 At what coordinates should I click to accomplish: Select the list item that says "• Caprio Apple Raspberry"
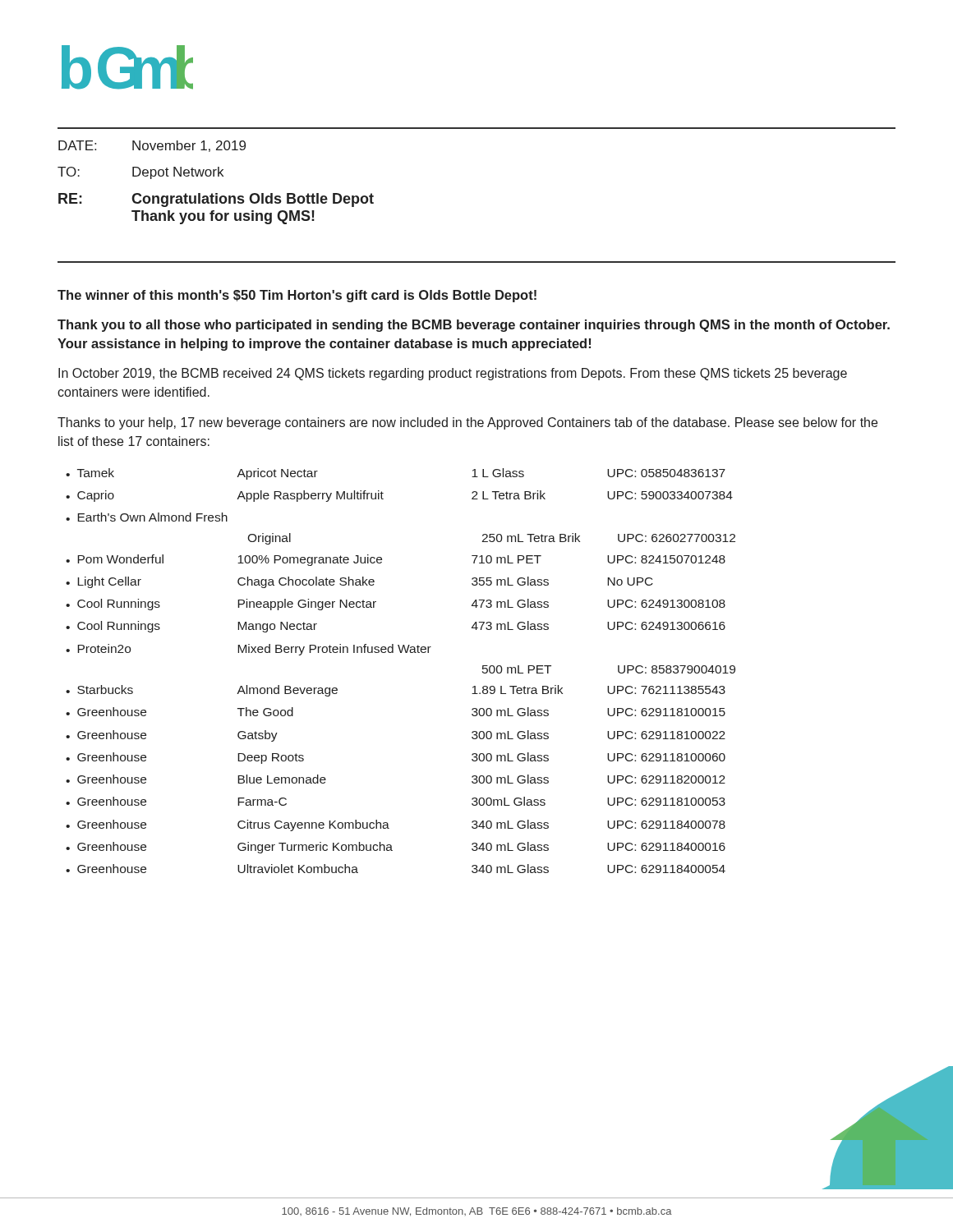point(481,496)
